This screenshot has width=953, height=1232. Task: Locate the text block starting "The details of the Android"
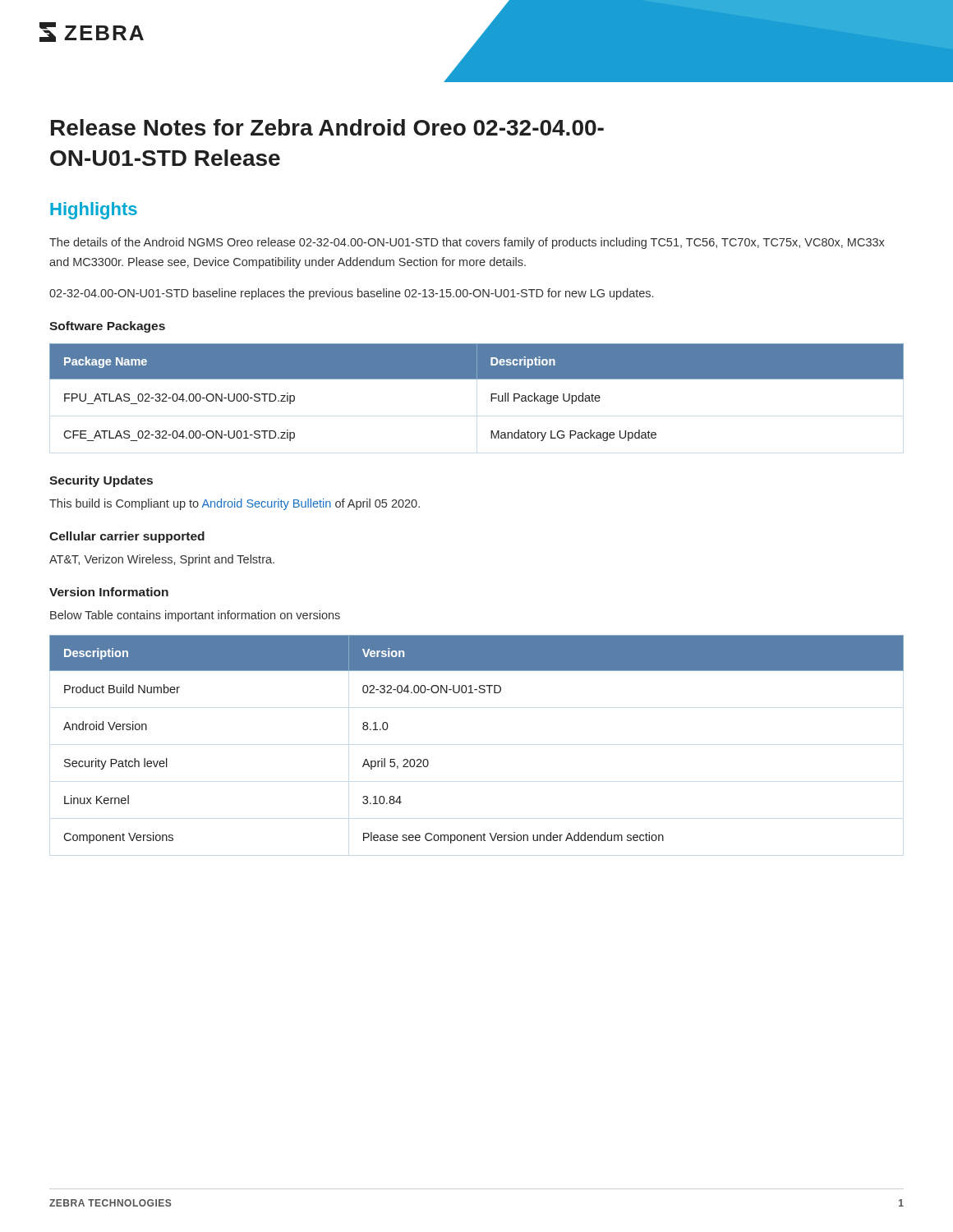pos(467,252)
